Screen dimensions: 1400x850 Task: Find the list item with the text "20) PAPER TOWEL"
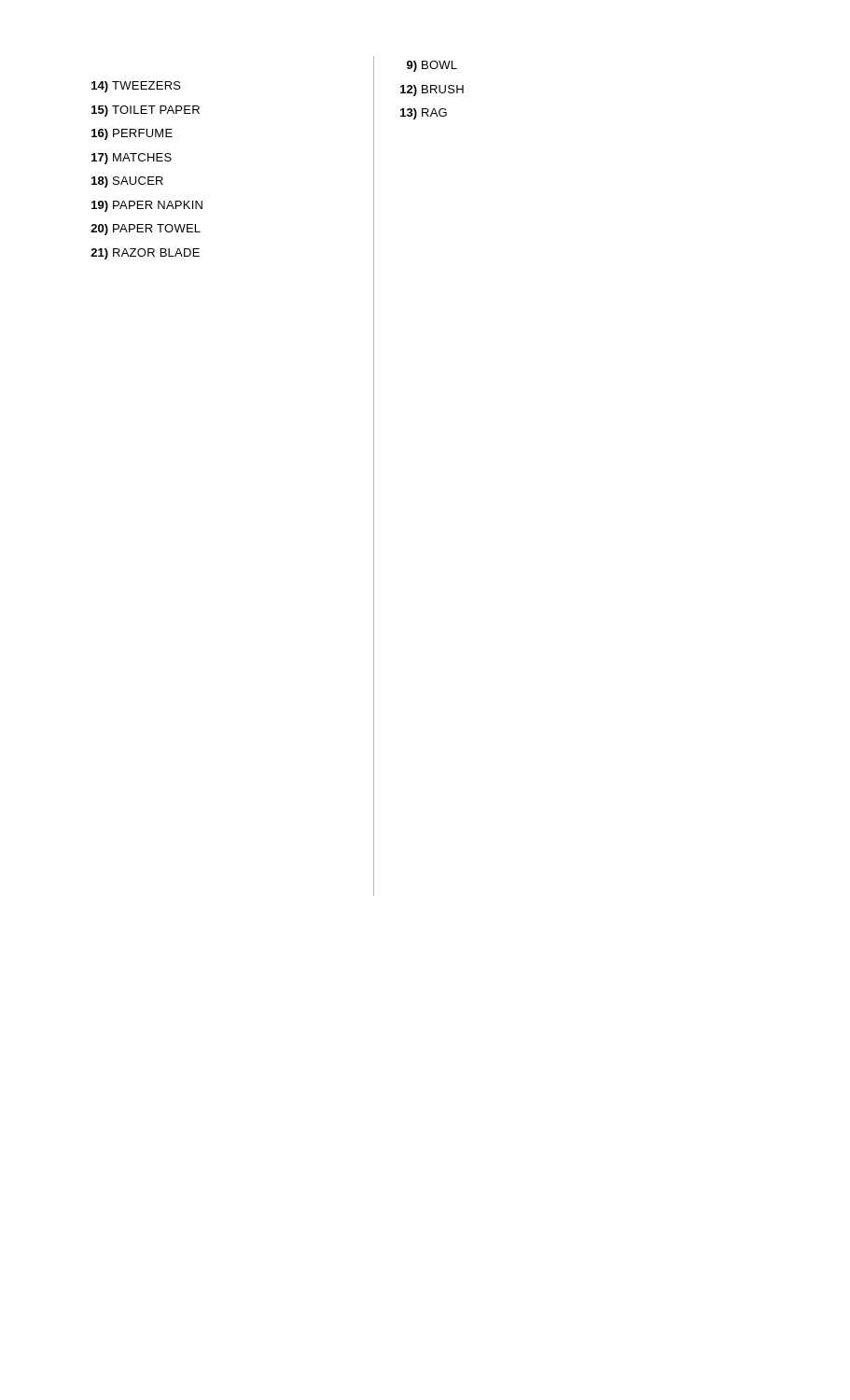click(x=138, y=228)
